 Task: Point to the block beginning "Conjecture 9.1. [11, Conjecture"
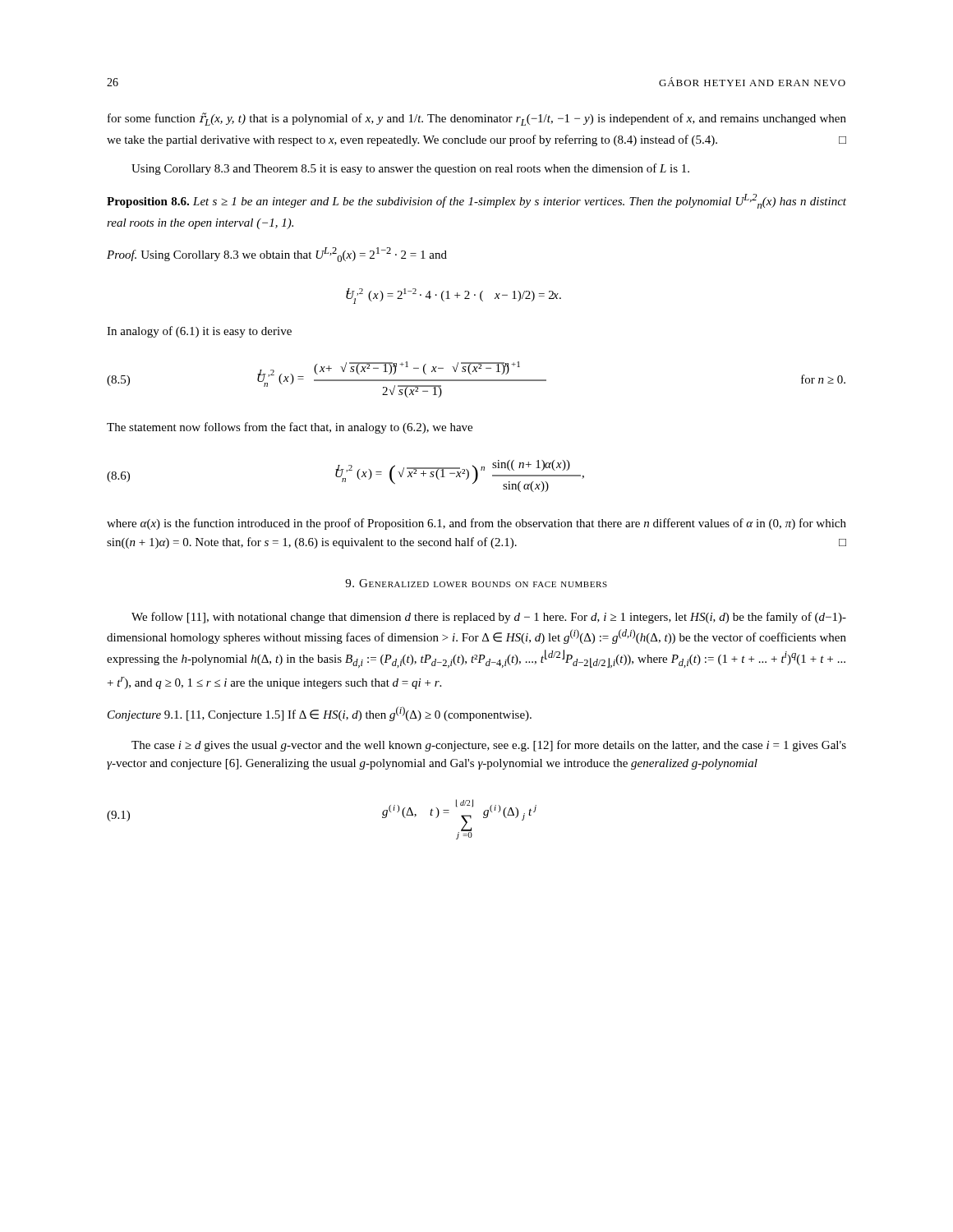[x=476, y=714]
